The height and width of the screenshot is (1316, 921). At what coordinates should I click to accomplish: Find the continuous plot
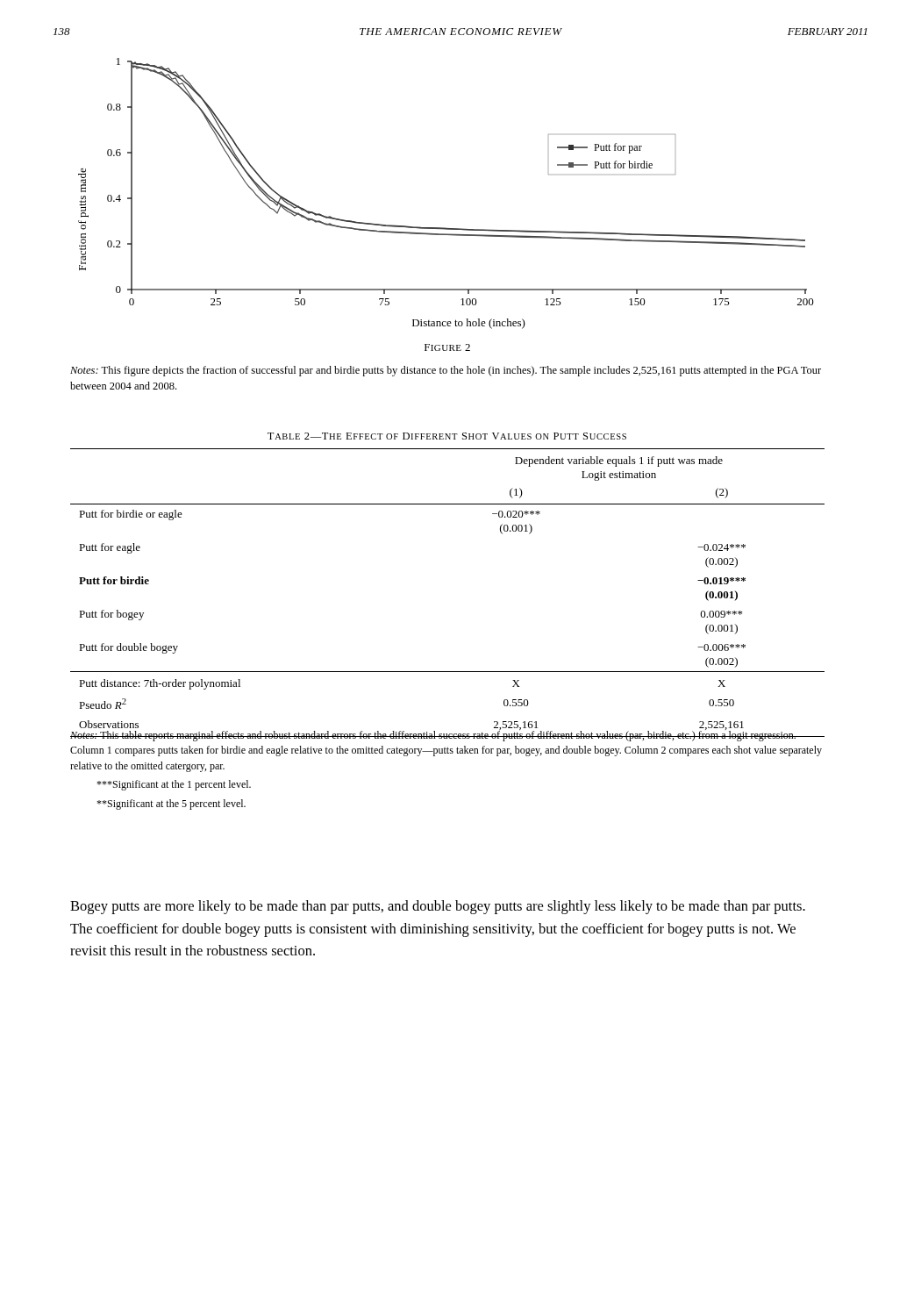click(x=447, y=195)
